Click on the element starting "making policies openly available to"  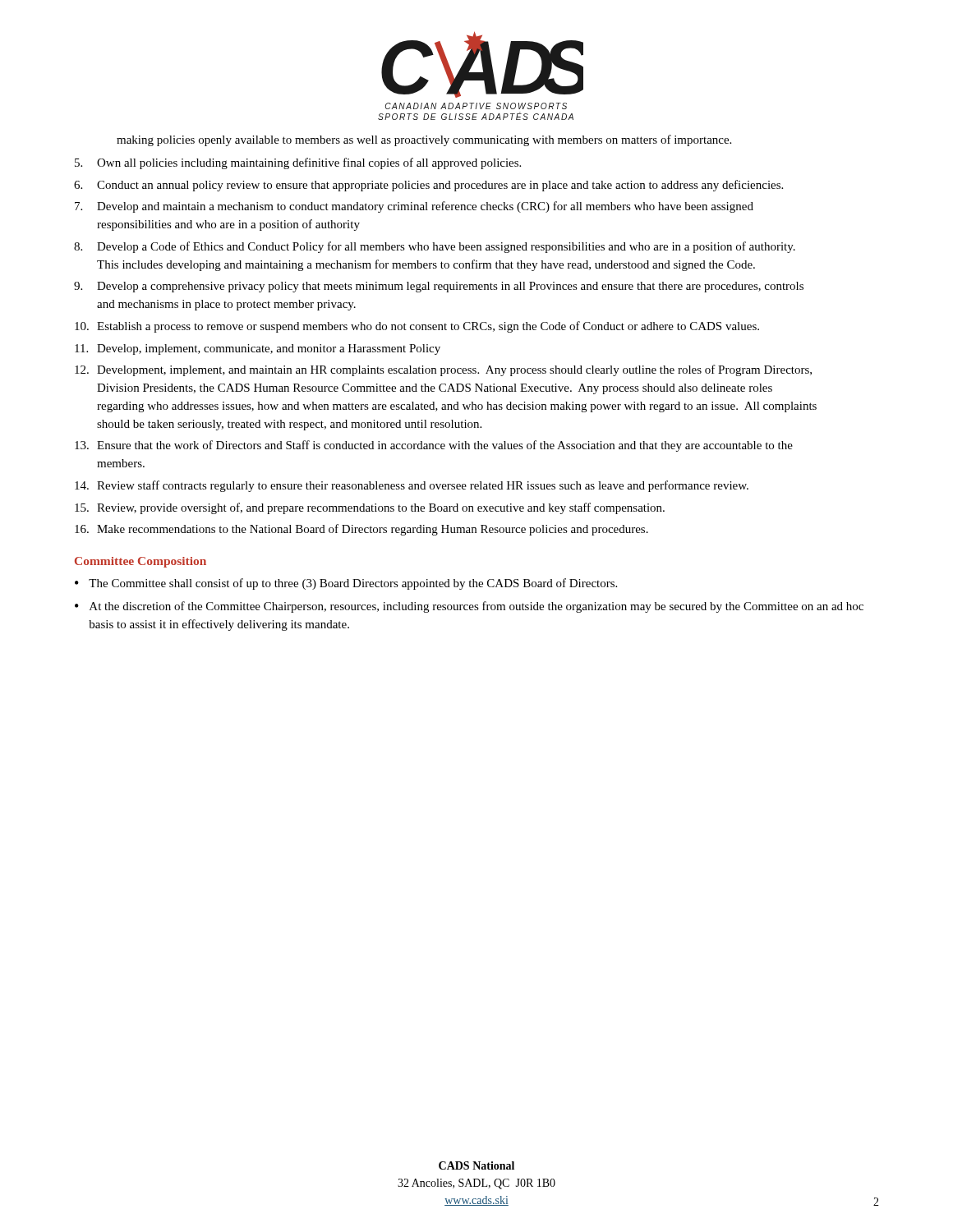click(x=424, y=140)
